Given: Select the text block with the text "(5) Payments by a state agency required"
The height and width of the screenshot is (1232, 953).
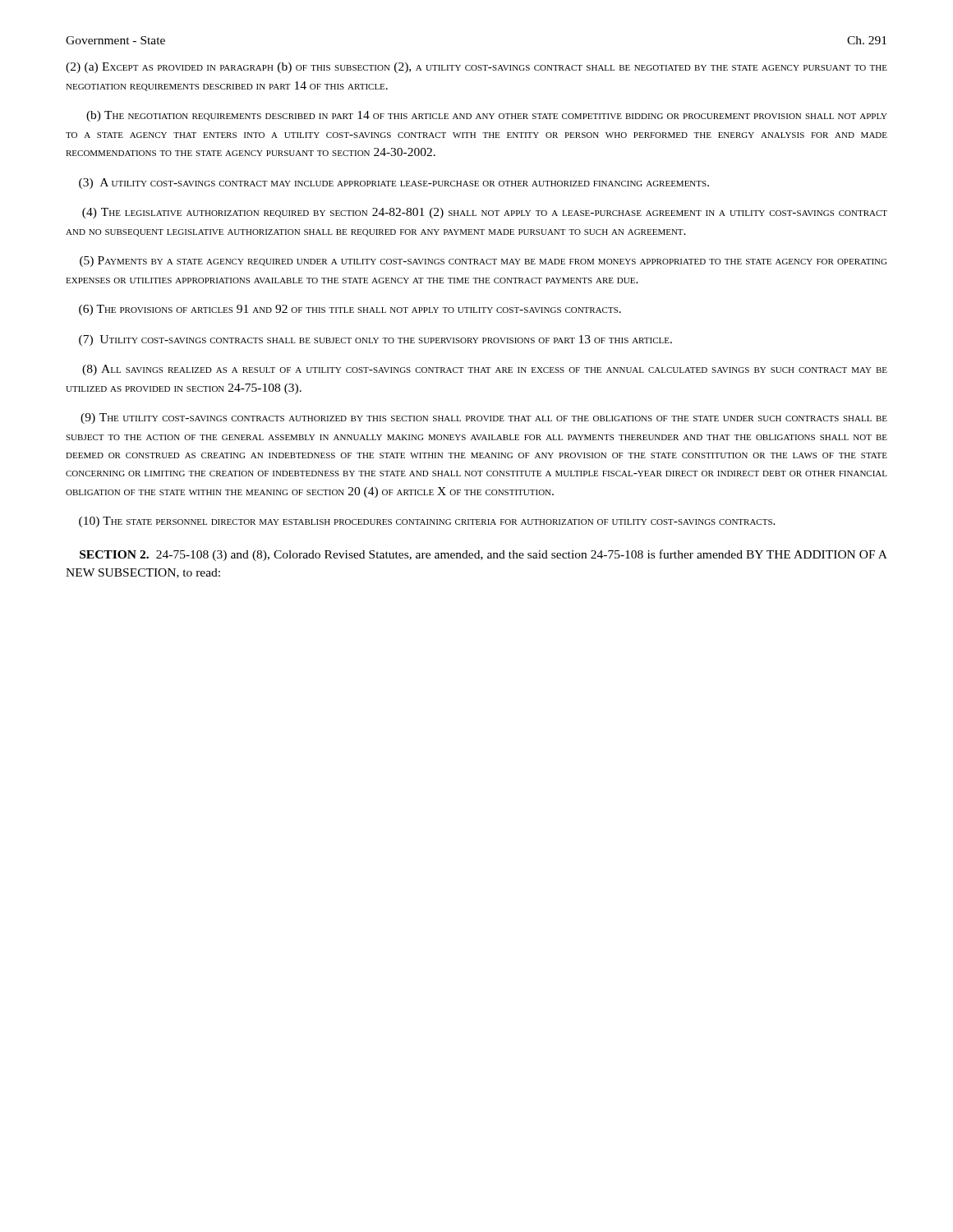Looking at the screenshot, I should click(x=476, y=269).
